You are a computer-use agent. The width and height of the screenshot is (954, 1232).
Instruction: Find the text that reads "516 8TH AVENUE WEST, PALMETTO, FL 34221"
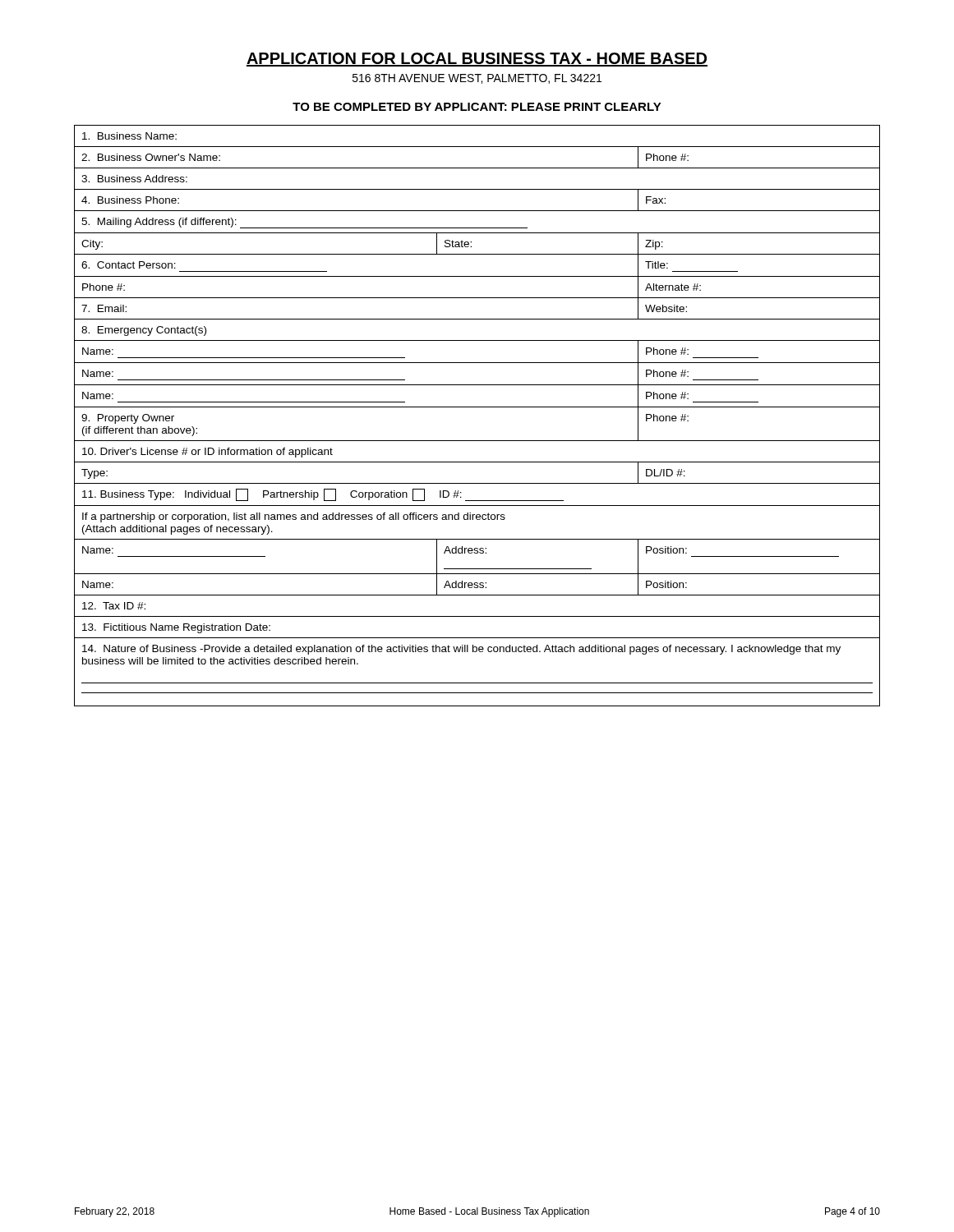[477, 78]
